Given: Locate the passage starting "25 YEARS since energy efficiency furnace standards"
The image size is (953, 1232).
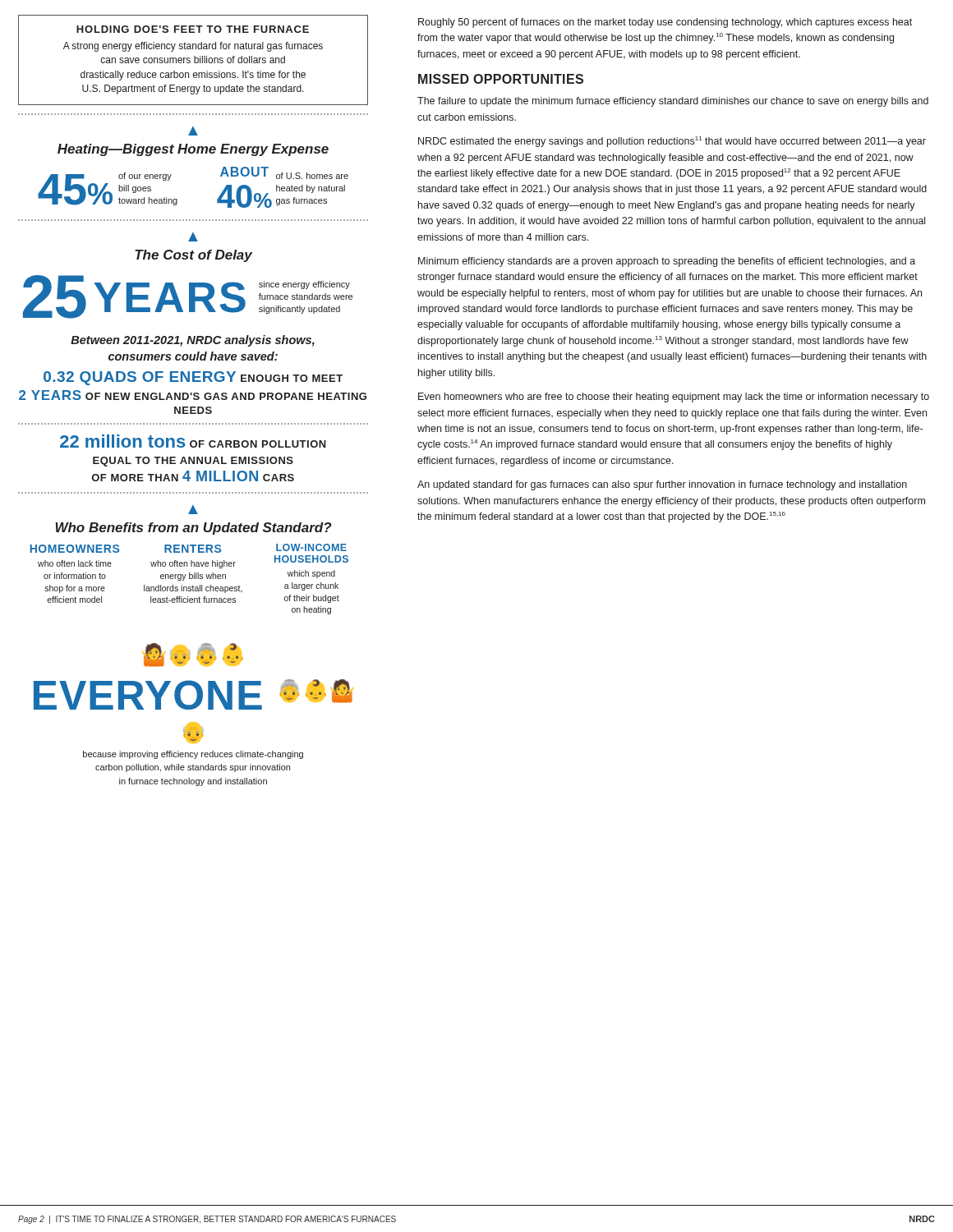Looking at the screenshot, I should point(193,297).
